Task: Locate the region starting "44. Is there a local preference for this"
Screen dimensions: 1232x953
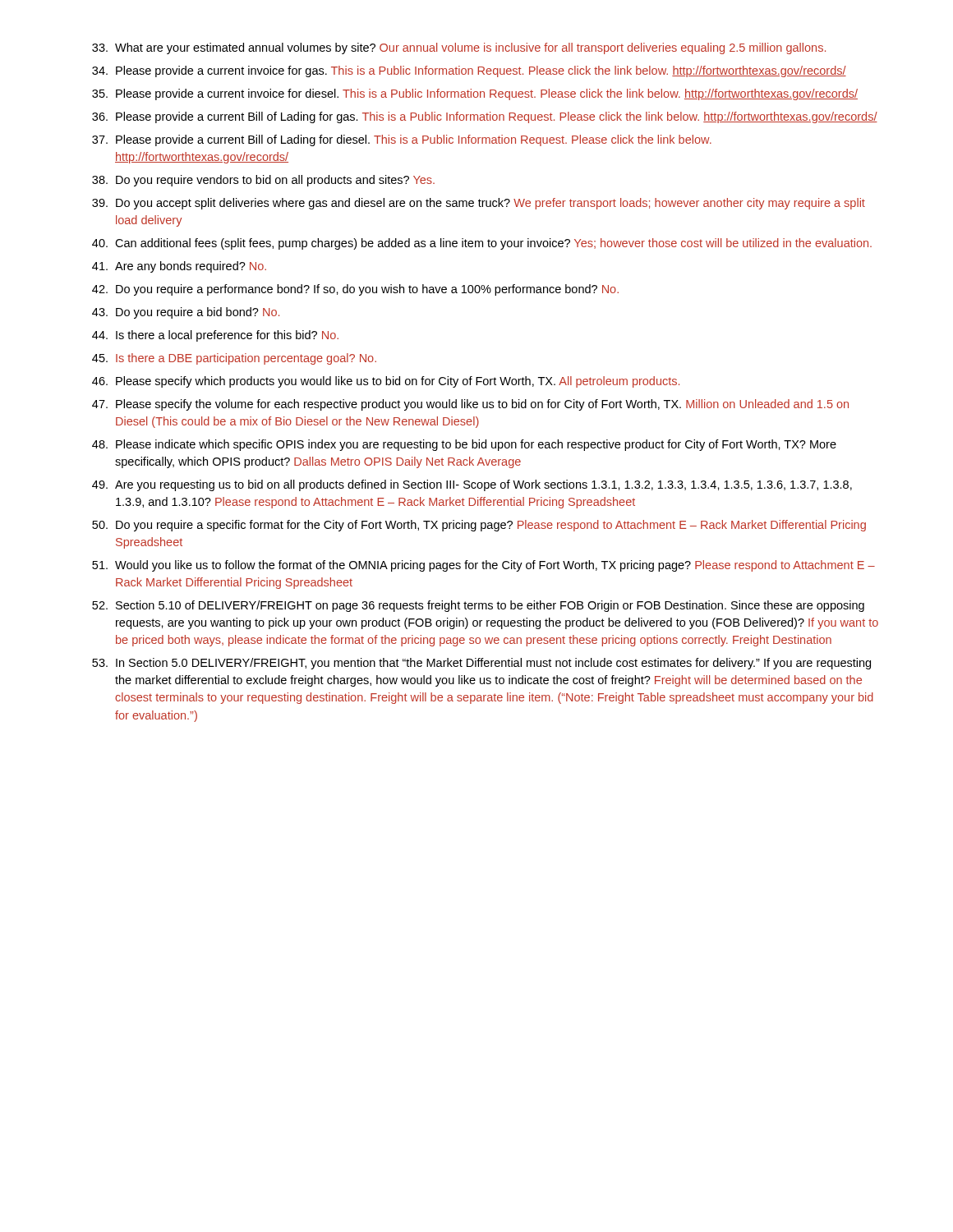Action: point(215,336)
